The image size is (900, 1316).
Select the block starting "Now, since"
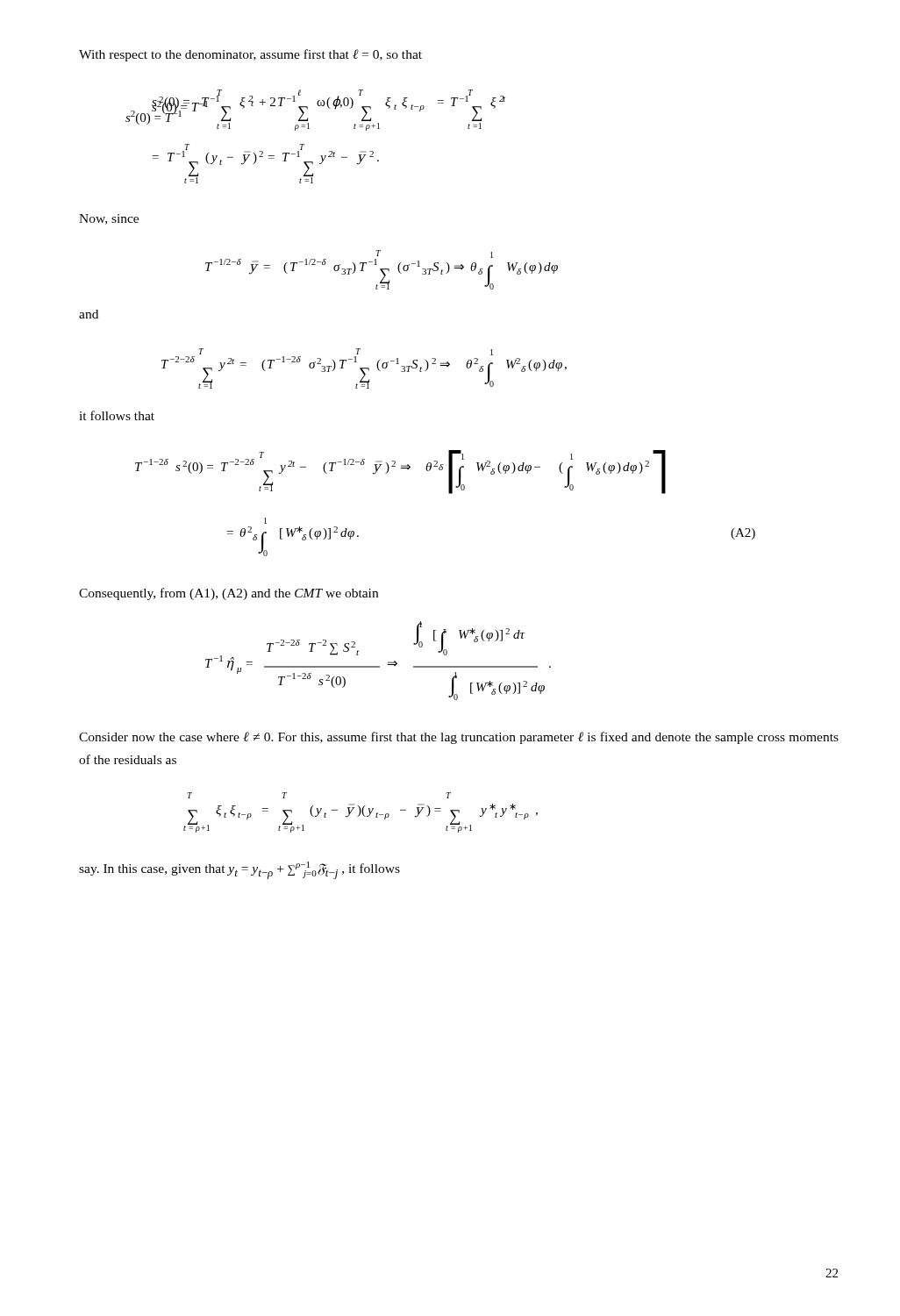tap(109, 218)
